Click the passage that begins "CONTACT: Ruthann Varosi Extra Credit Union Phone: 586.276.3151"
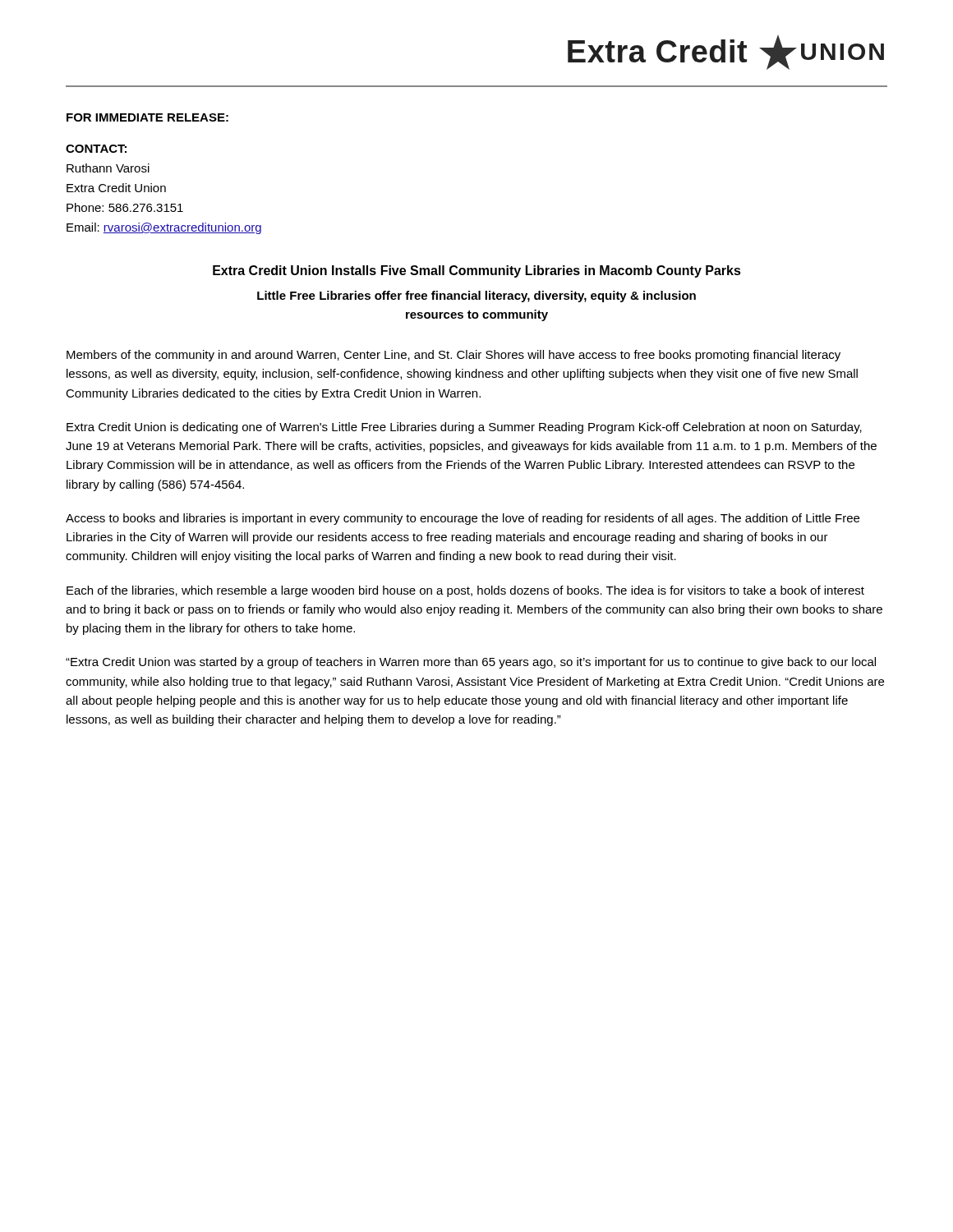Image resolution: width=953 pixels, height=1232 pixels. click(164, 188)
